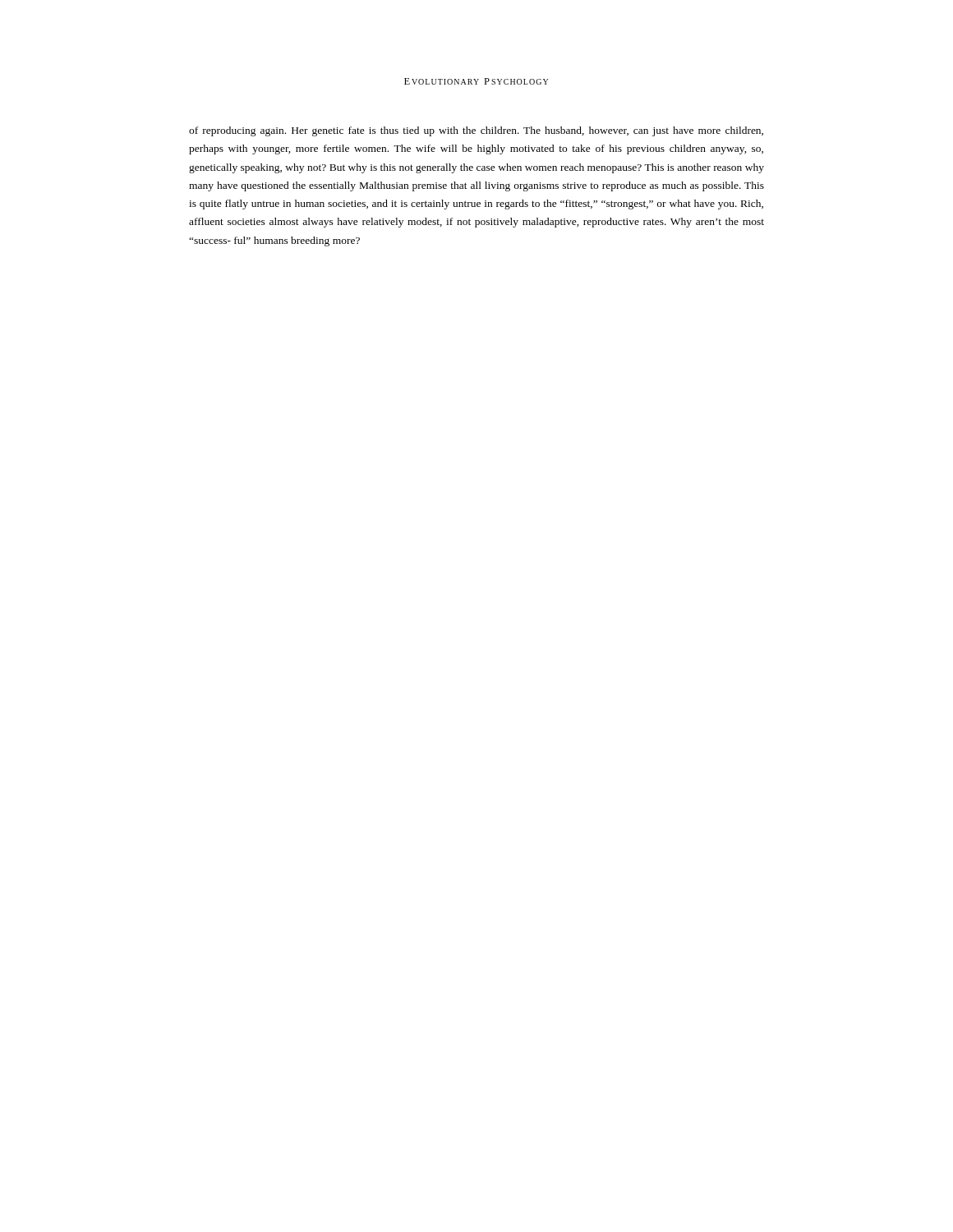Point to the text starting "of reproducing again. Her genetic fate is thus"
Screen dimensions: 1232x953
476,185
